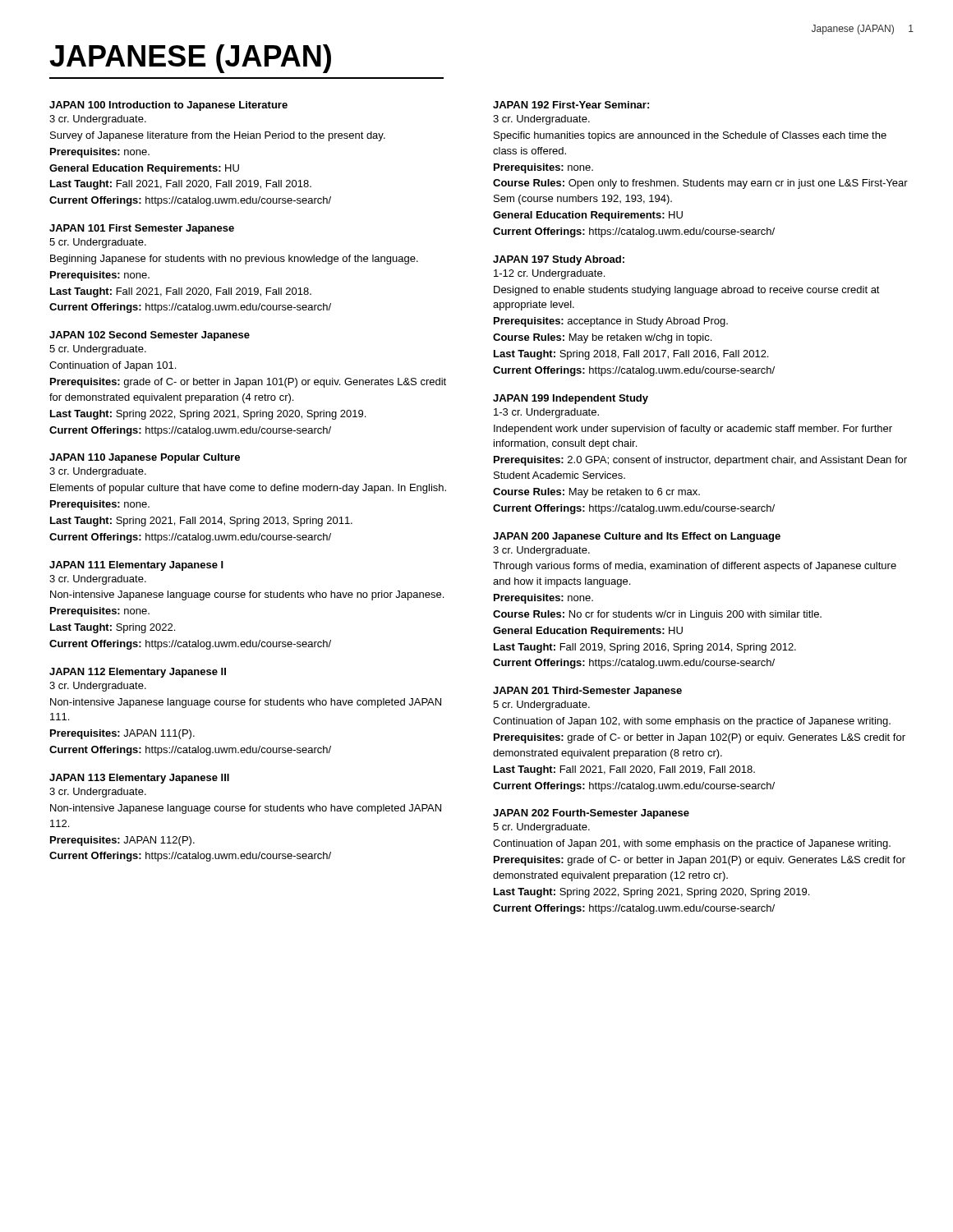Point to the block beginning "JAPAN 102 Second"

pyautogui.click(x=251, y=383)
